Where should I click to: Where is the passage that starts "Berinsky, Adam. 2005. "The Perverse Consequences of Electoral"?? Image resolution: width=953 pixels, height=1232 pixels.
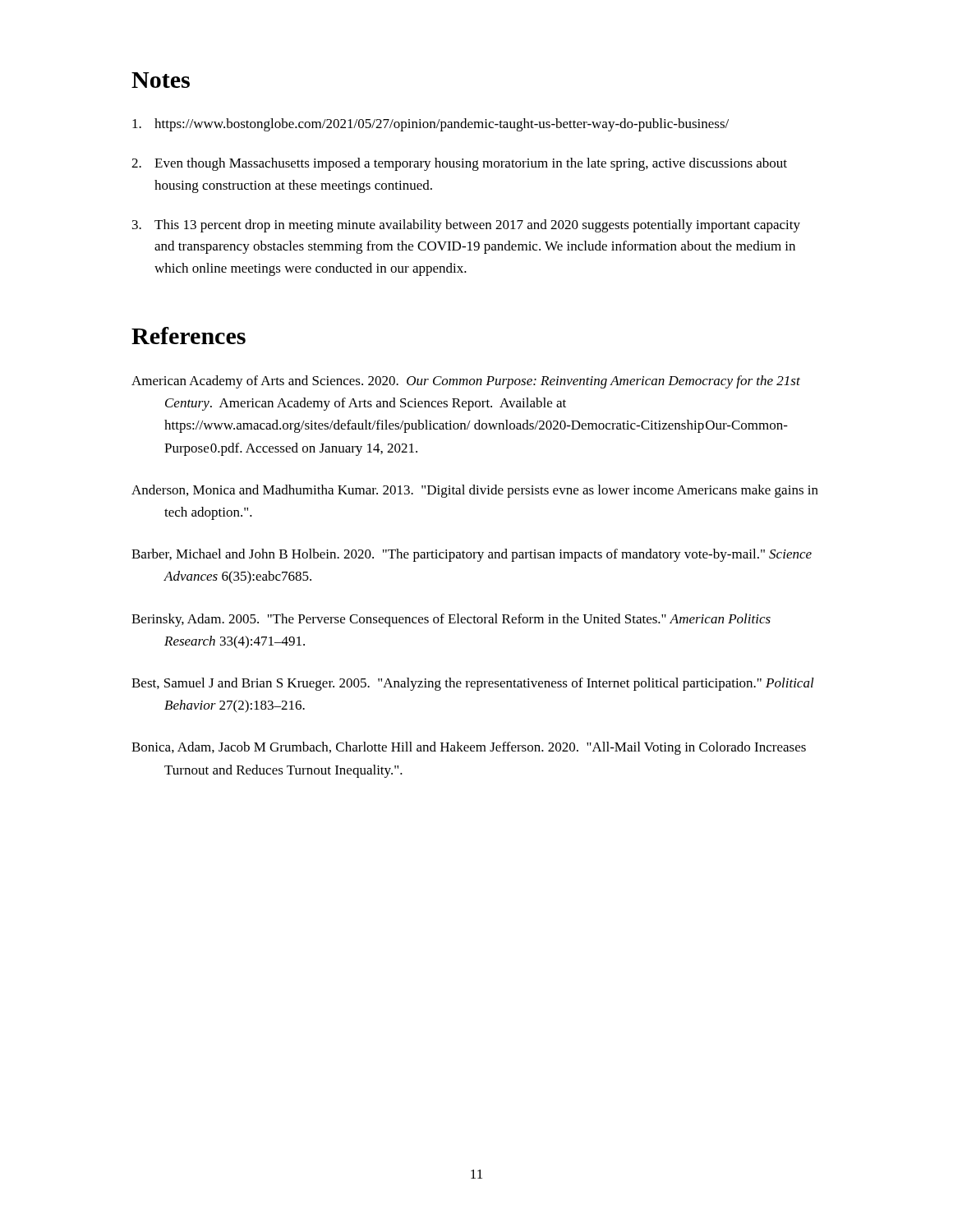tap(451, 630)
